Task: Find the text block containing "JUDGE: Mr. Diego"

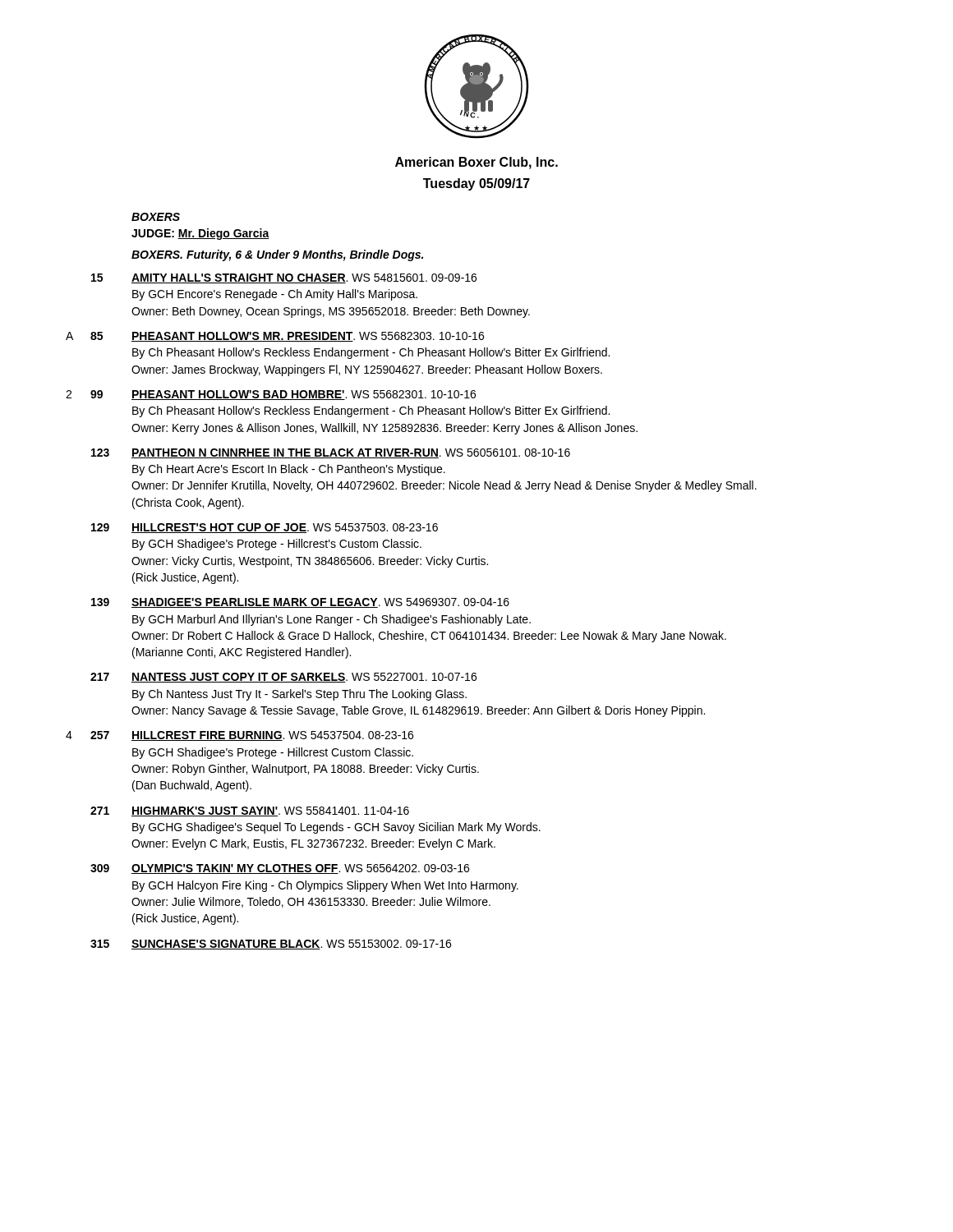Action: 200,233
